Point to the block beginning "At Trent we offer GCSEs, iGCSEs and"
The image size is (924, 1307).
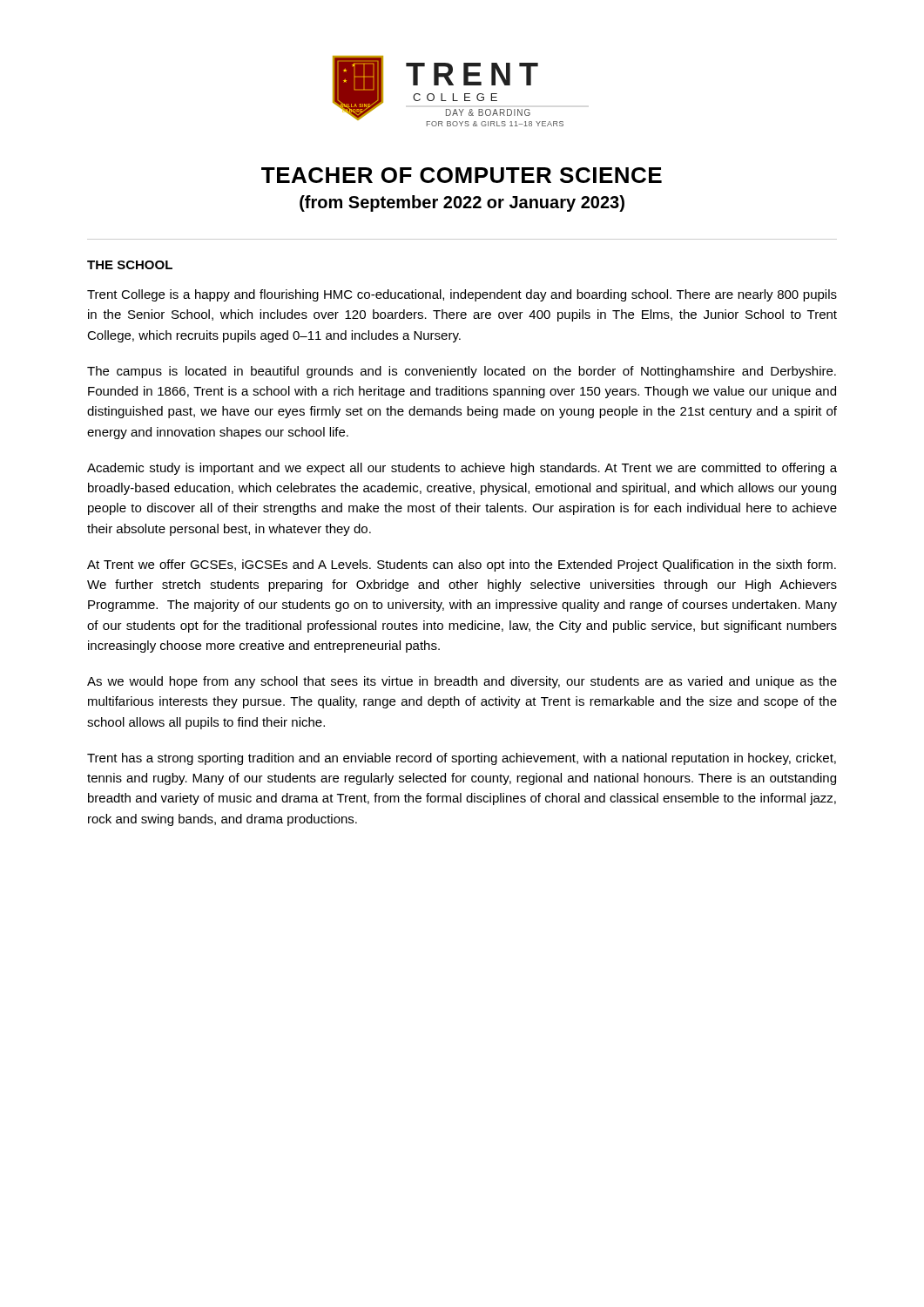(x=462, y=604)
